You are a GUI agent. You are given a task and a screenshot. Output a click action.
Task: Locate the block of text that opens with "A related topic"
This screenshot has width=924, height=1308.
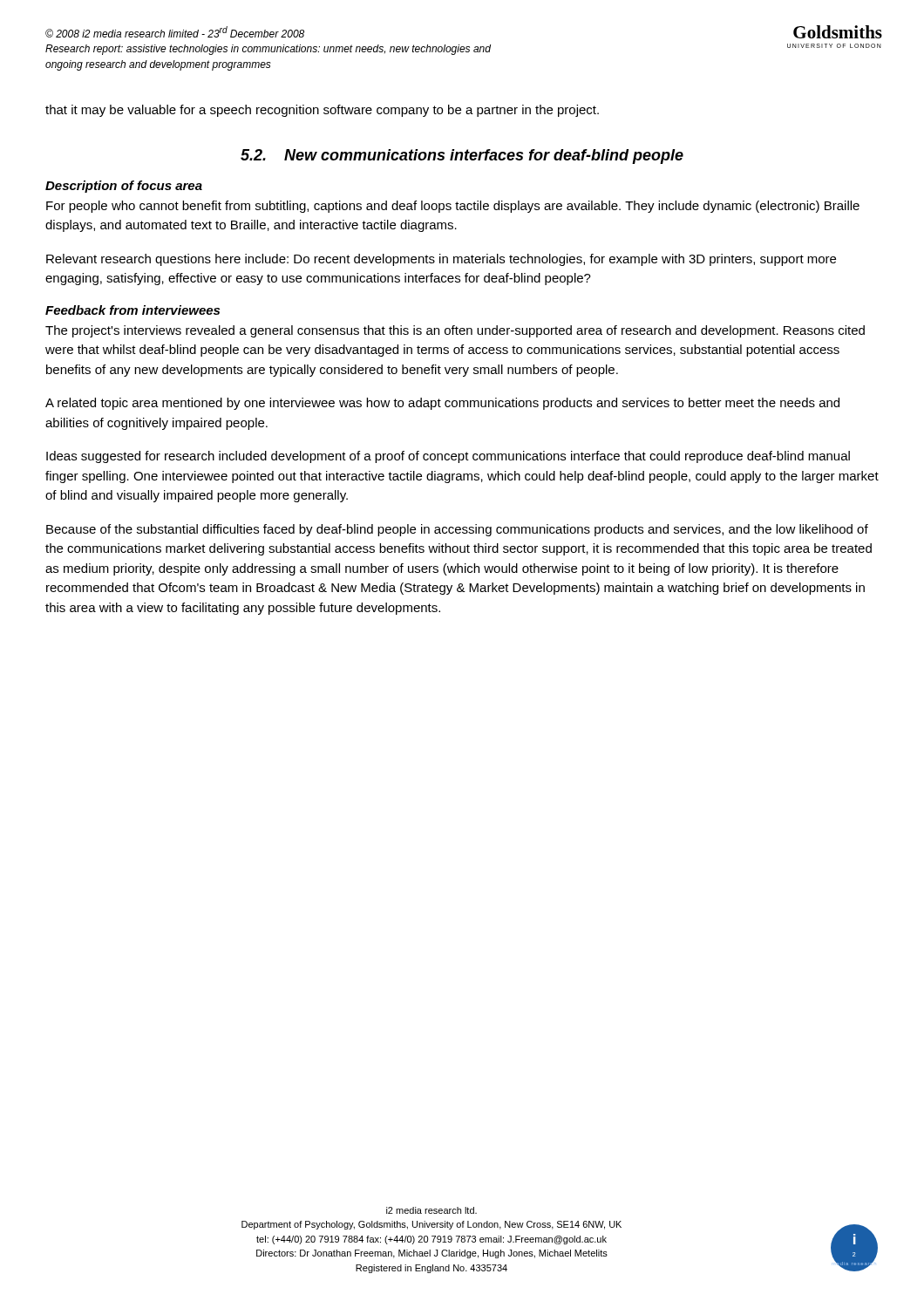pyautogui.click(x=462, y=413)
